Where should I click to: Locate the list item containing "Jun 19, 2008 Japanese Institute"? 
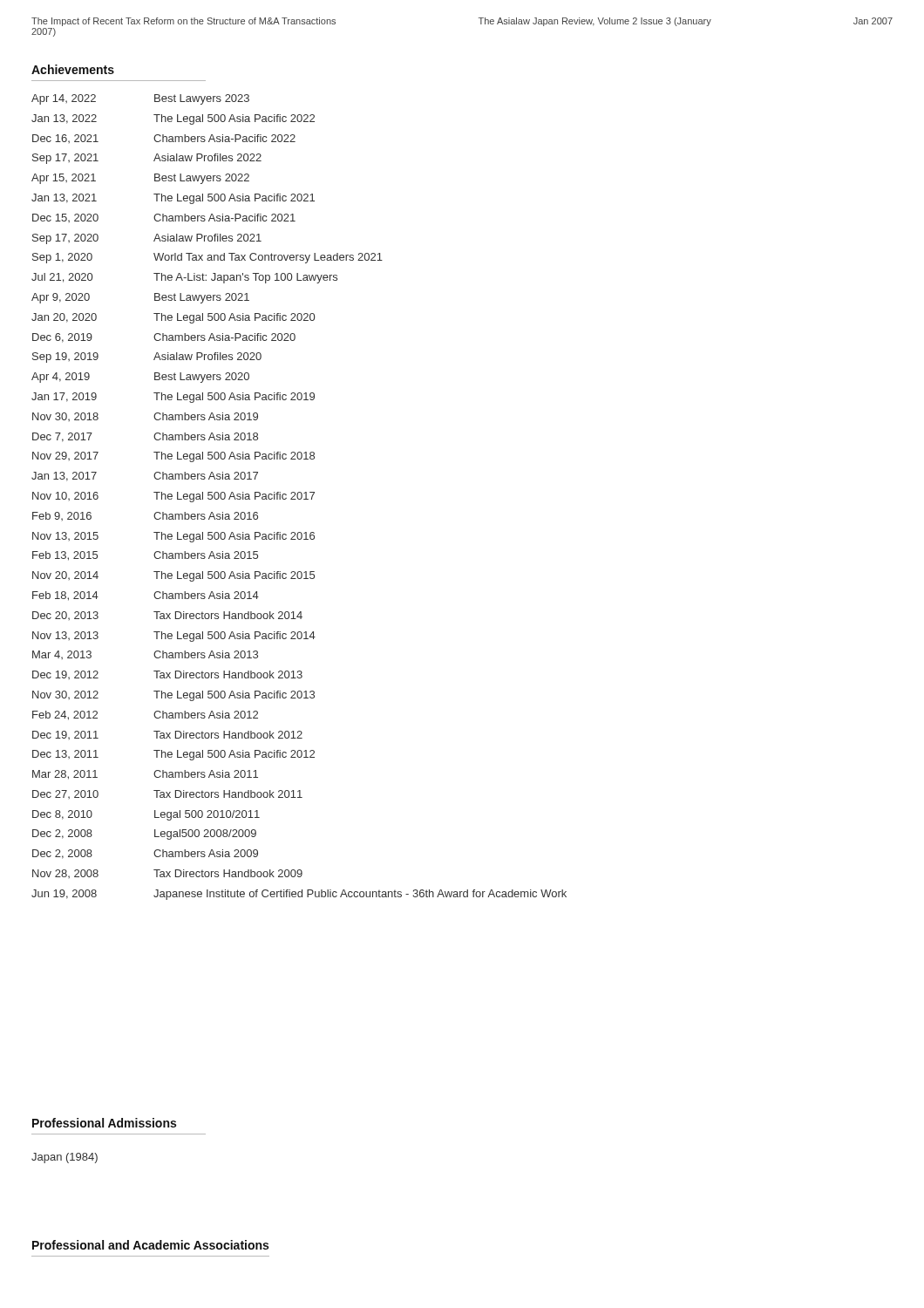pyautogui.click(x=462, y=894)
